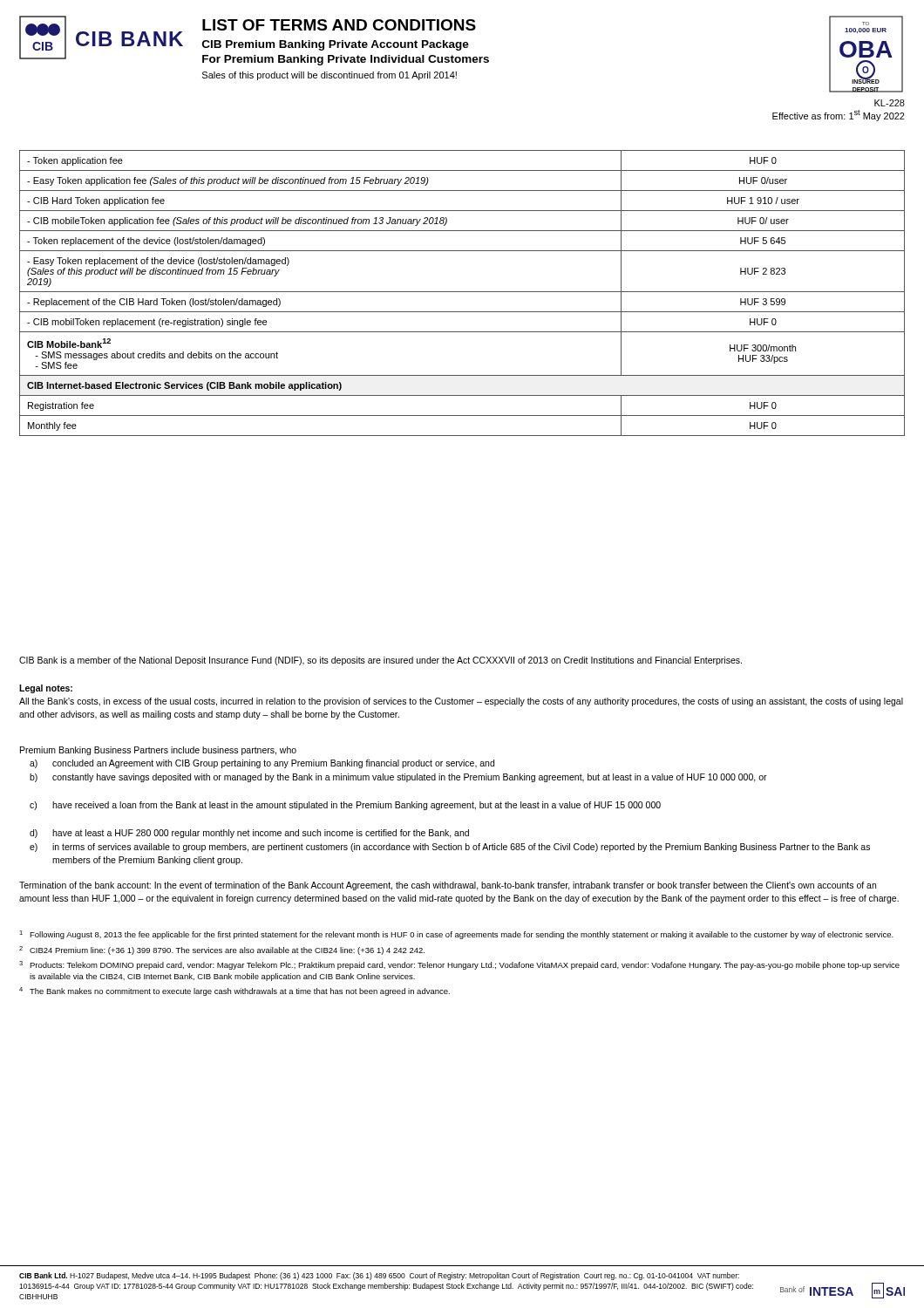Screen dimensions: 1308x924
Task: Find a table
Action: pyautogui.click(x=462, y=293)
